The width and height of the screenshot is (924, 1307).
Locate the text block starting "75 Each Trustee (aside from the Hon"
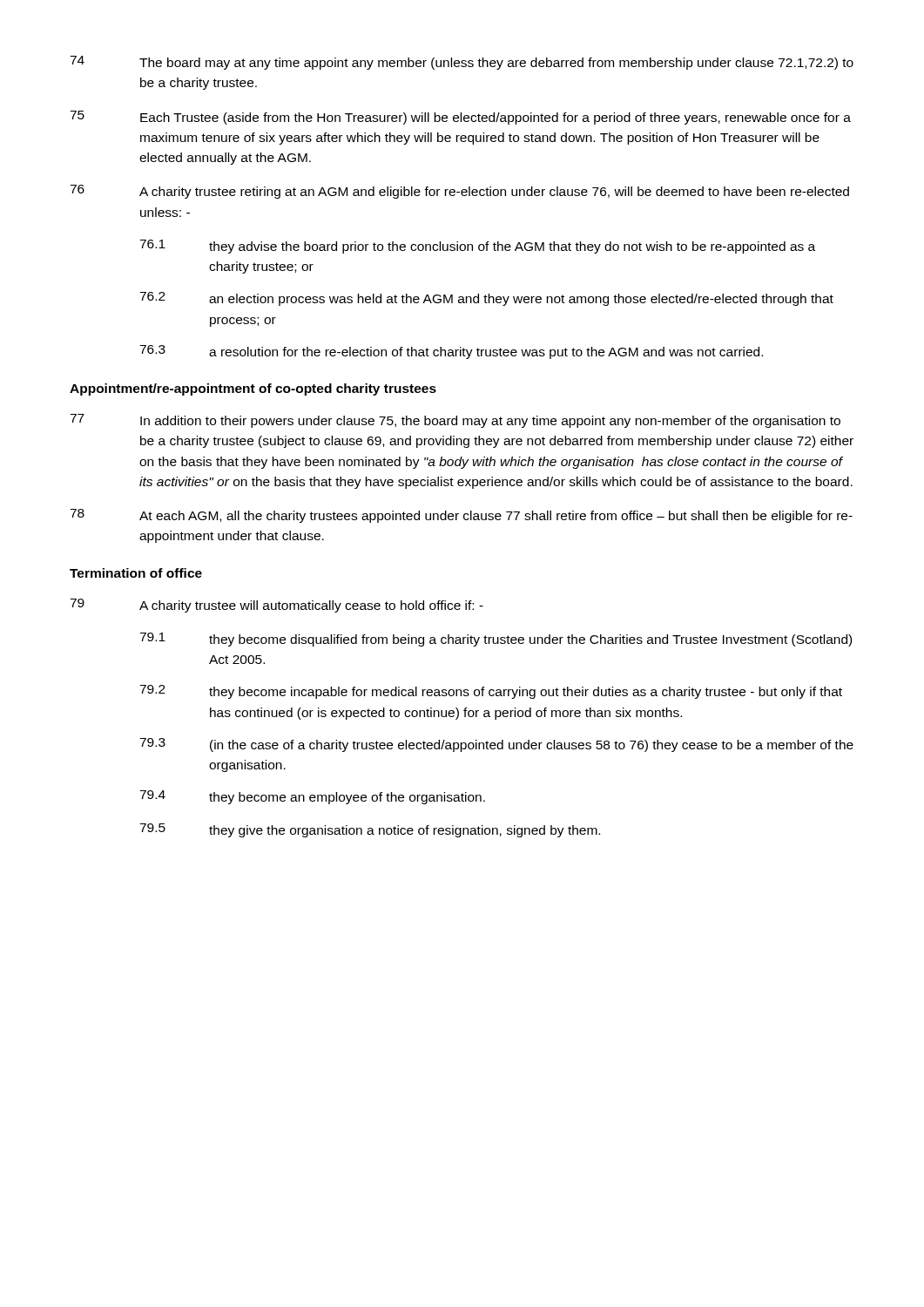[462, 137]
